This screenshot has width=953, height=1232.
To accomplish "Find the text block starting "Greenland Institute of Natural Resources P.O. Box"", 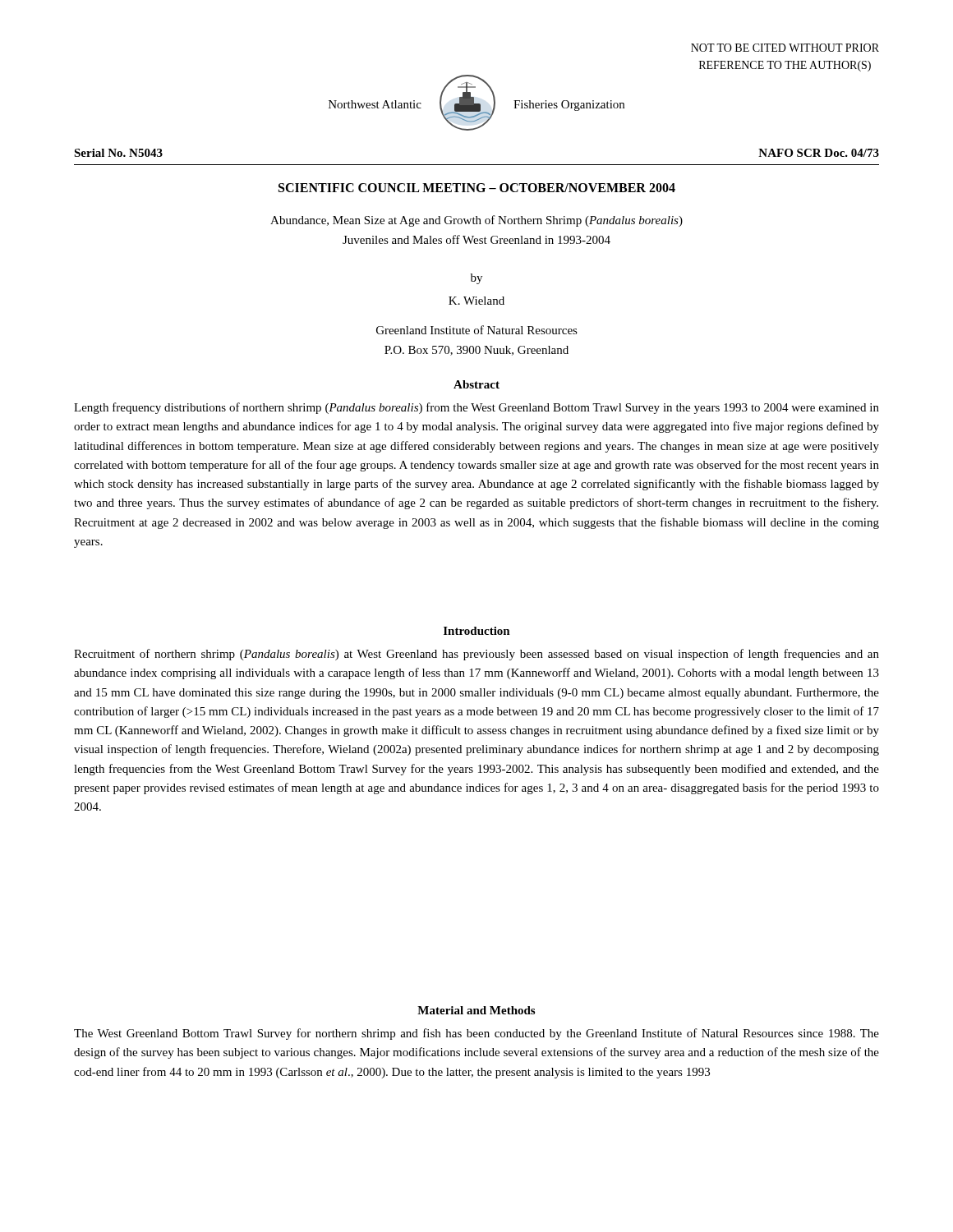I will (x=476, y=340).
